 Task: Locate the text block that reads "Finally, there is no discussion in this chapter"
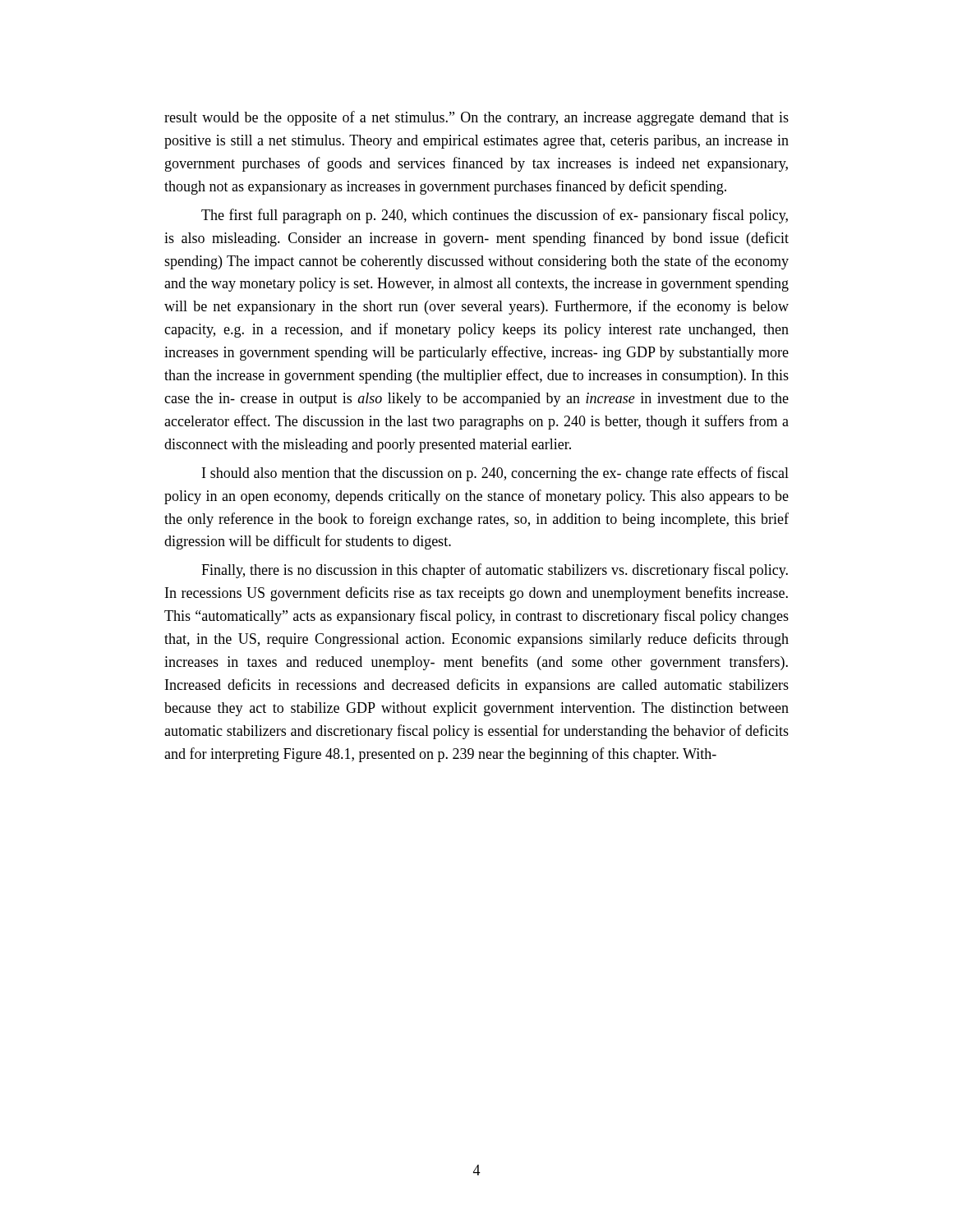tap(476, 662)
